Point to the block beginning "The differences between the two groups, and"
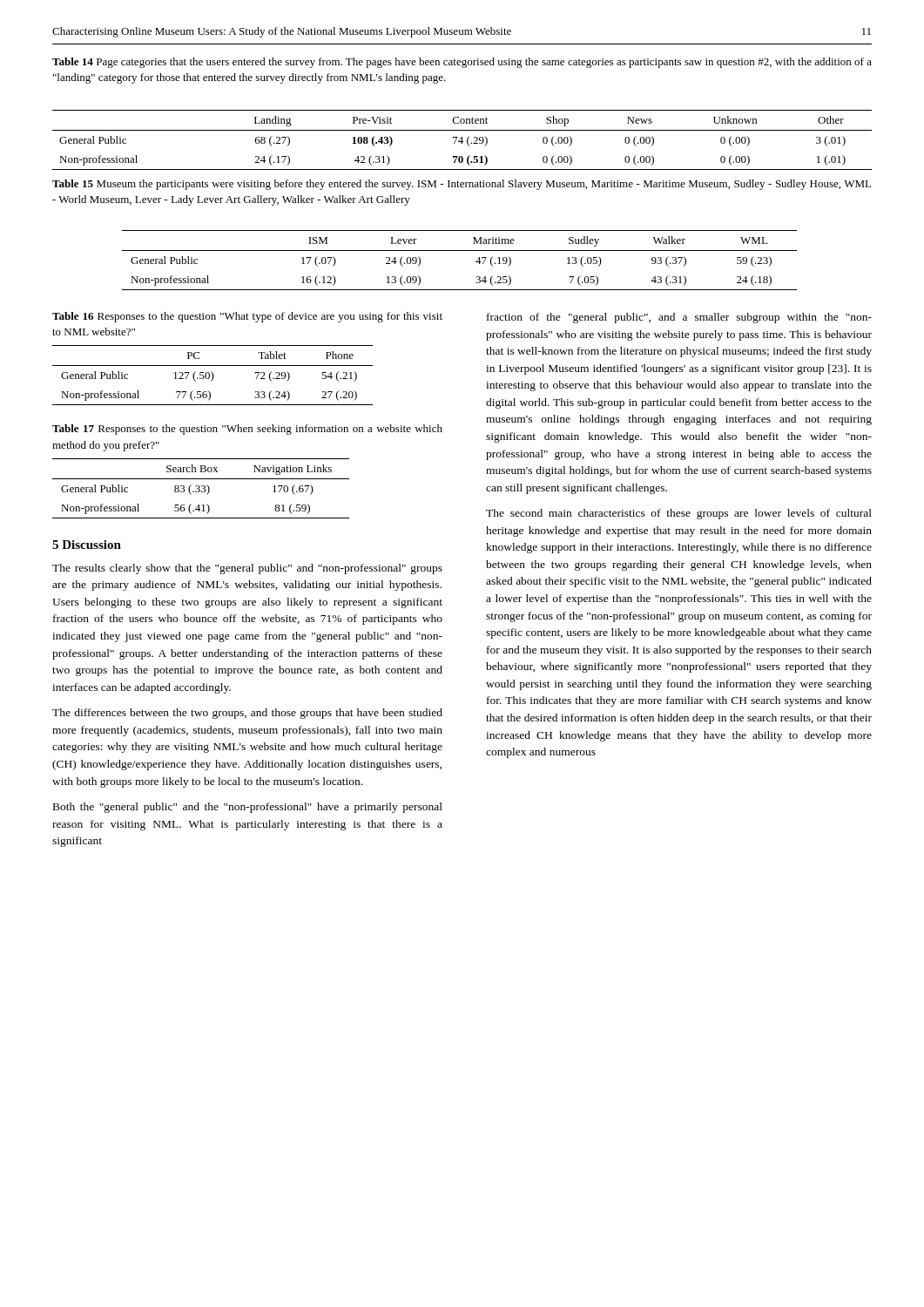 click(247, 747)
